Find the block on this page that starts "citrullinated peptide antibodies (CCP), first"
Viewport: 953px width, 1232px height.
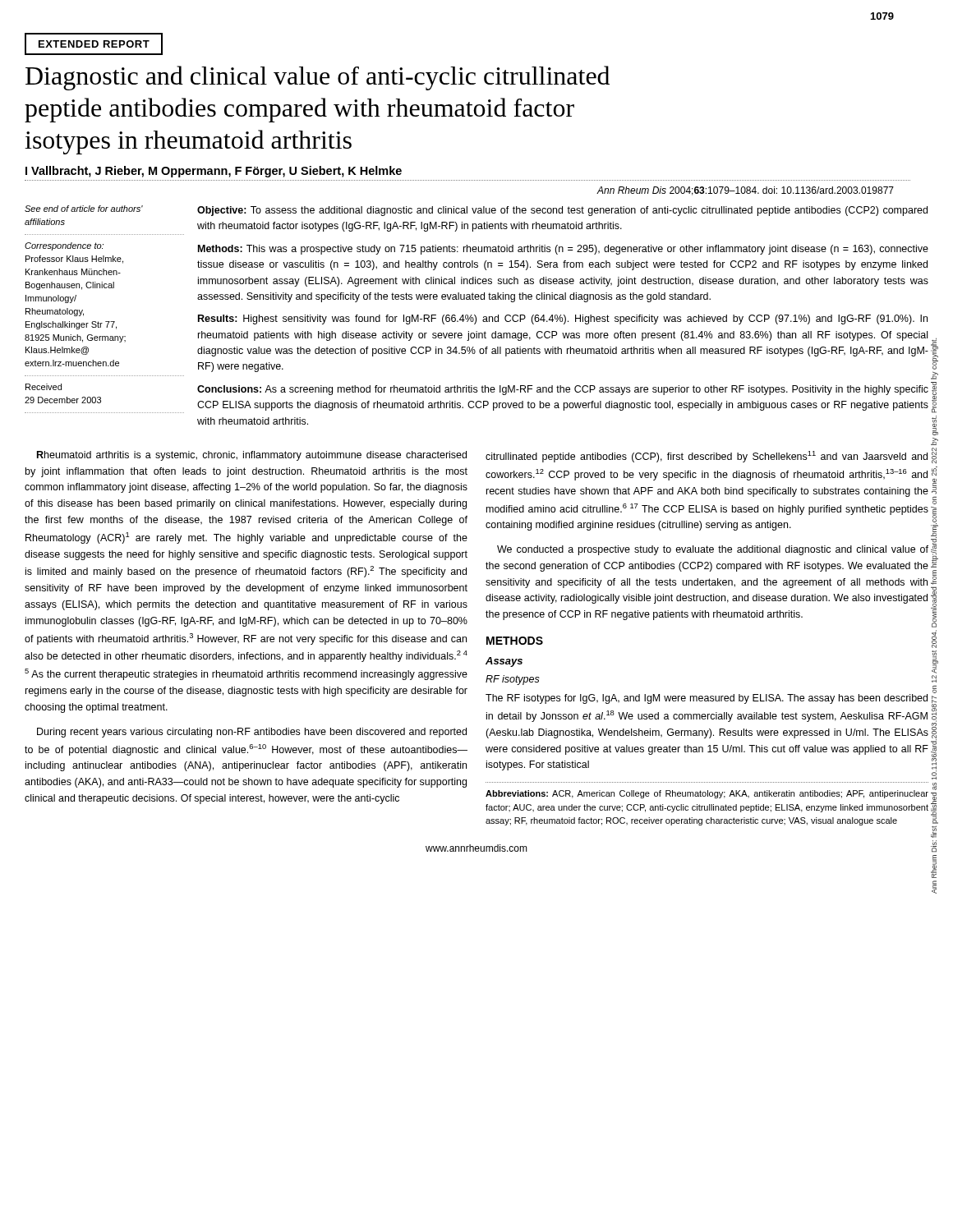(x=707, y=457)
